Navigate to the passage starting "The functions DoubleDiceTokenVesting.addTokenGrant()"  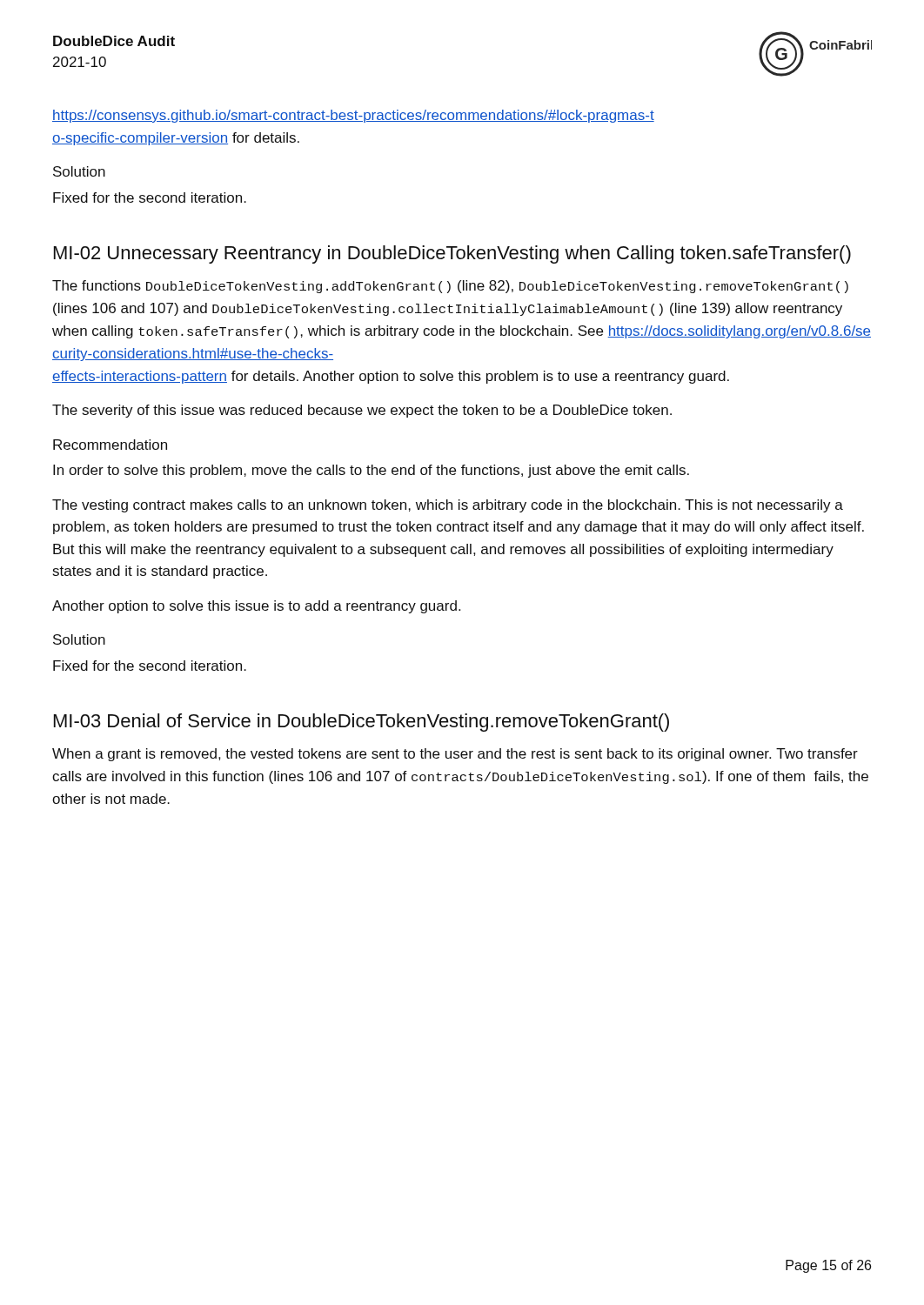pos(462,331)
